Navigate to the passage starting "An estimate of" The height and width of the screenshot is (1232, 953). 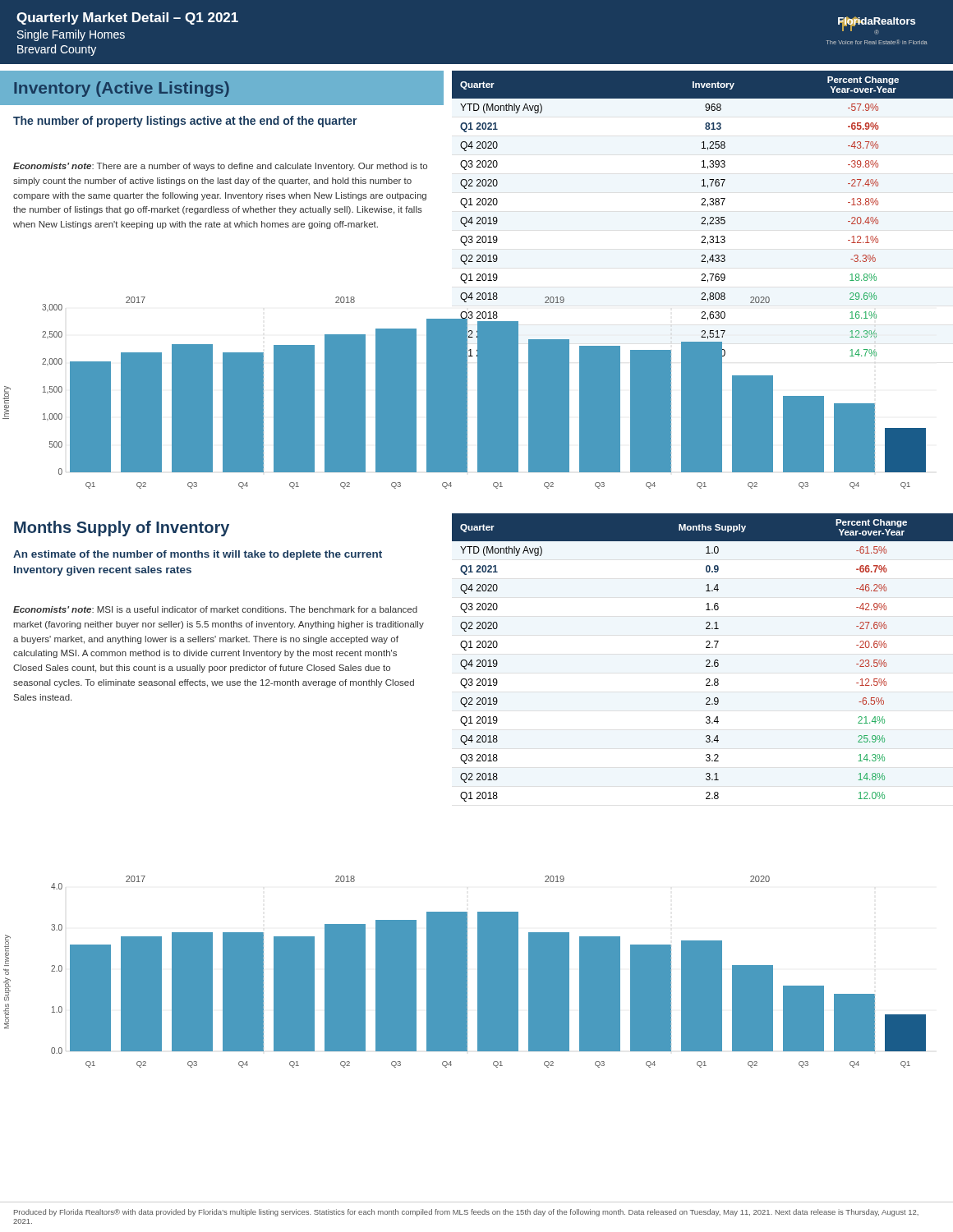click(198, 562)
